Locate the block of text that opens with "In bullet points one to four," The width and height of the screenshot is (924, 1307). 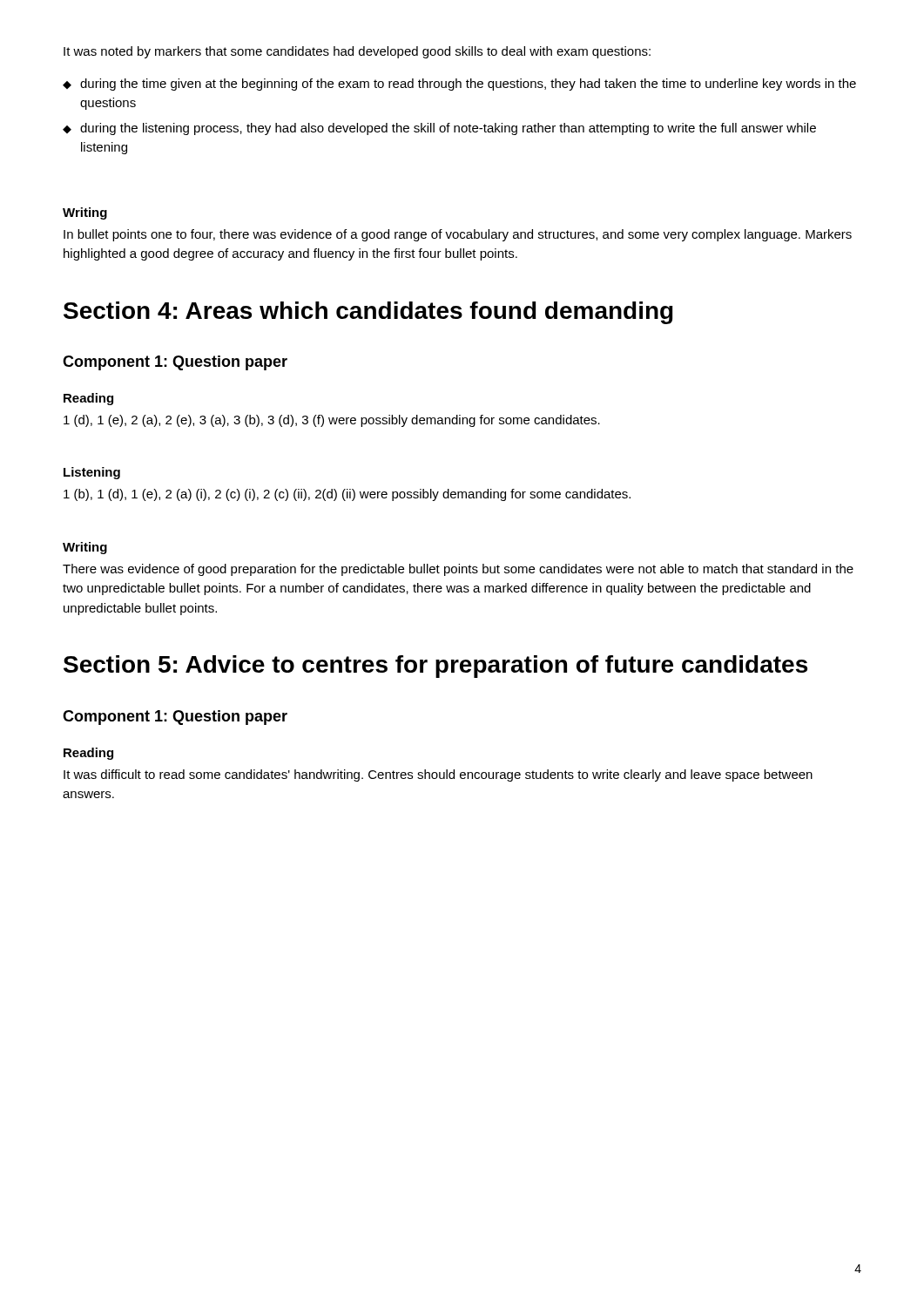pos(457,243)
